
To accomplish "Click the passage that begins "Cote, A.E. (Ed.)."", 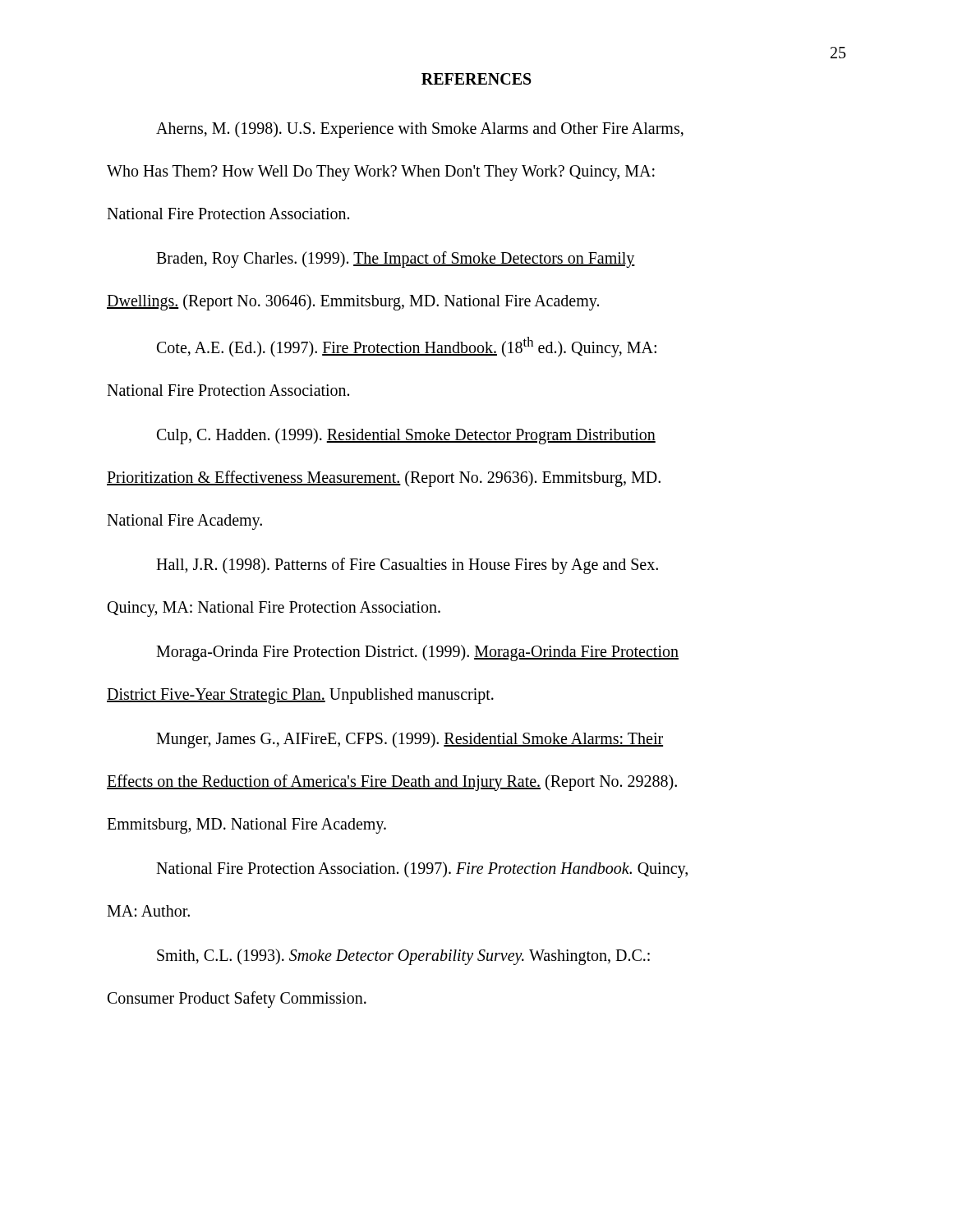I will click(x=407, y=347).
